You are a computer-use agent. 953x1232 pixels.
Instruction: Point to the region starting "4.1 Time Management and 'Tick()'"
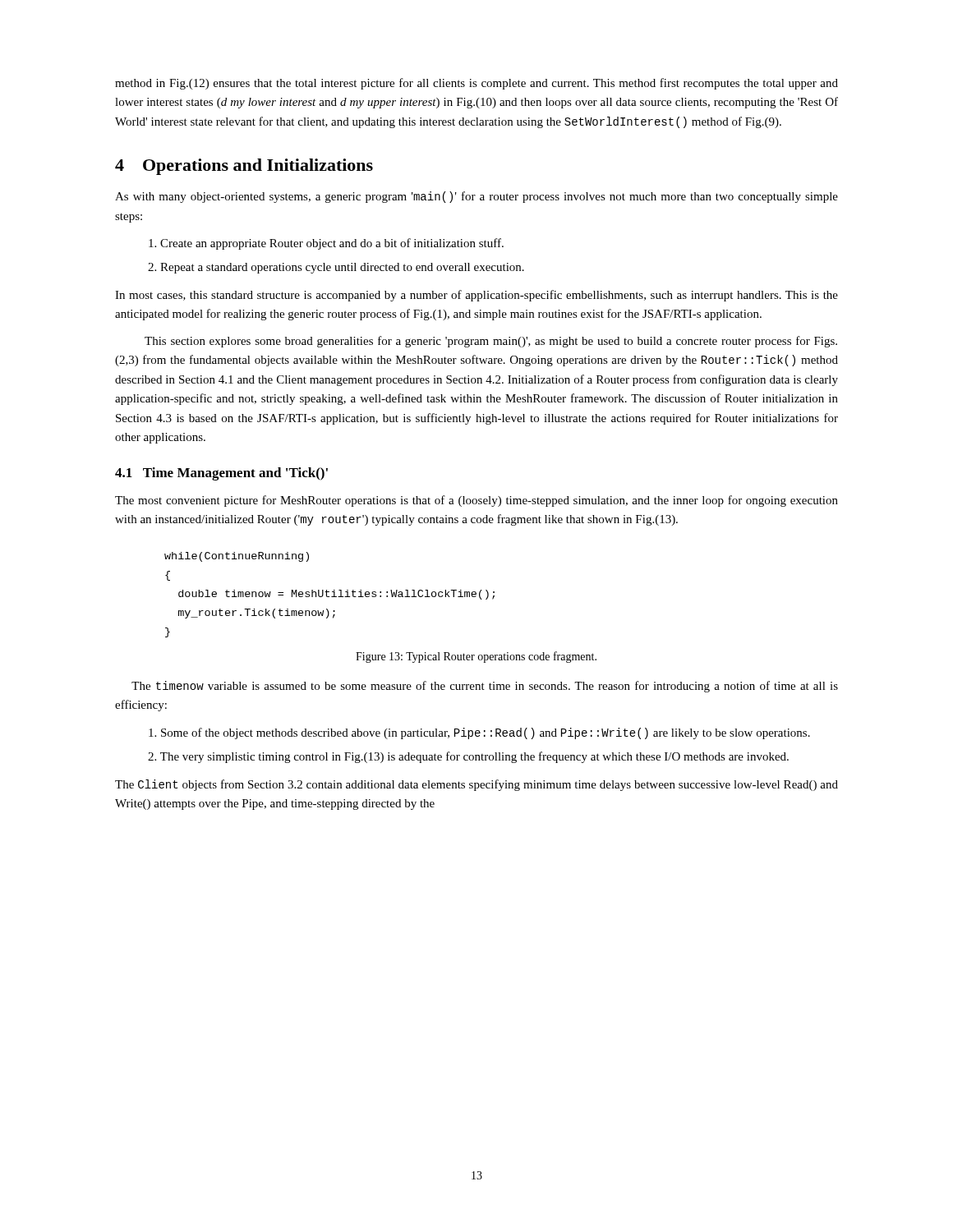(x=222, y=473)
